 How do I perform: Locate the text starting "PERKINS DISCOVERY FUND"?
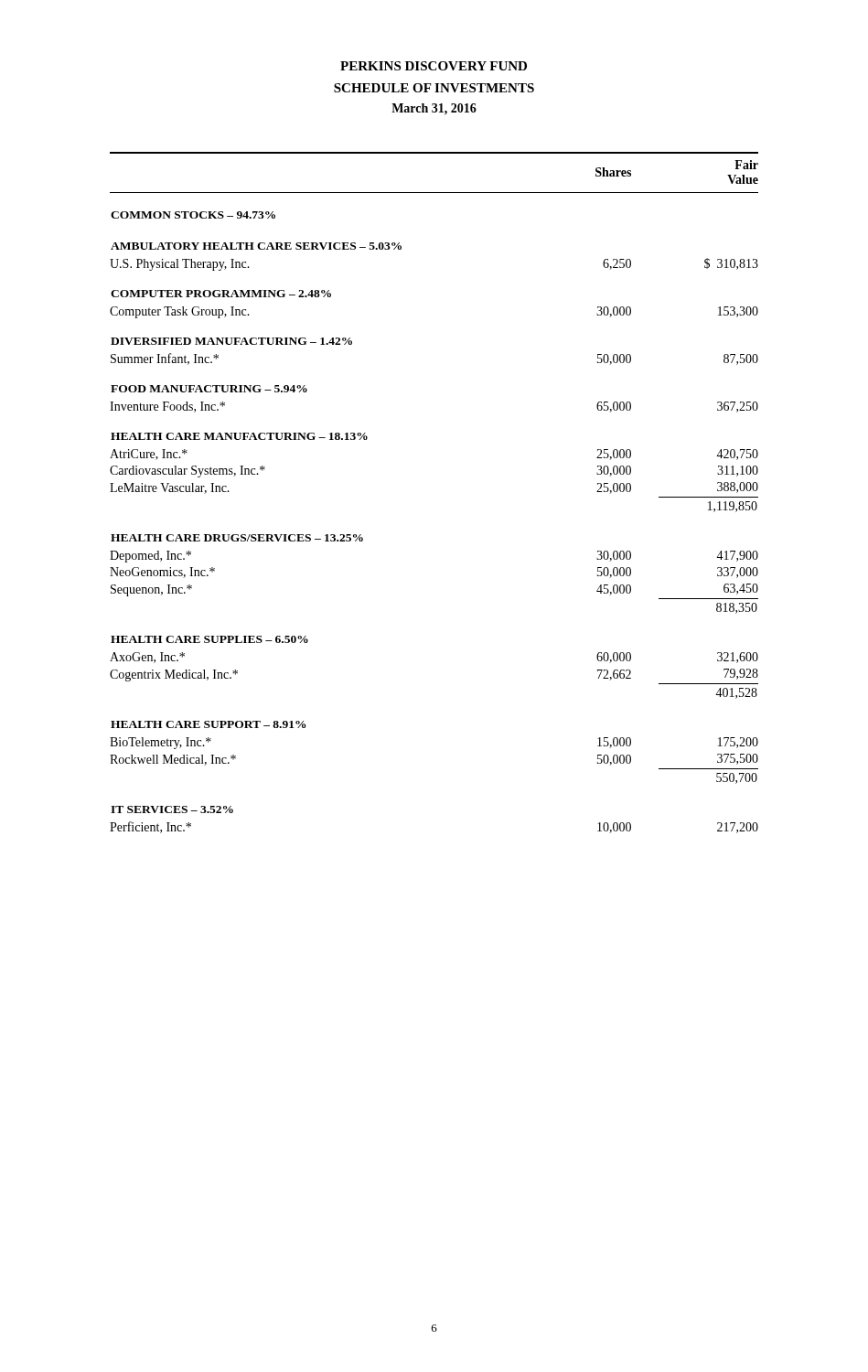434,87
